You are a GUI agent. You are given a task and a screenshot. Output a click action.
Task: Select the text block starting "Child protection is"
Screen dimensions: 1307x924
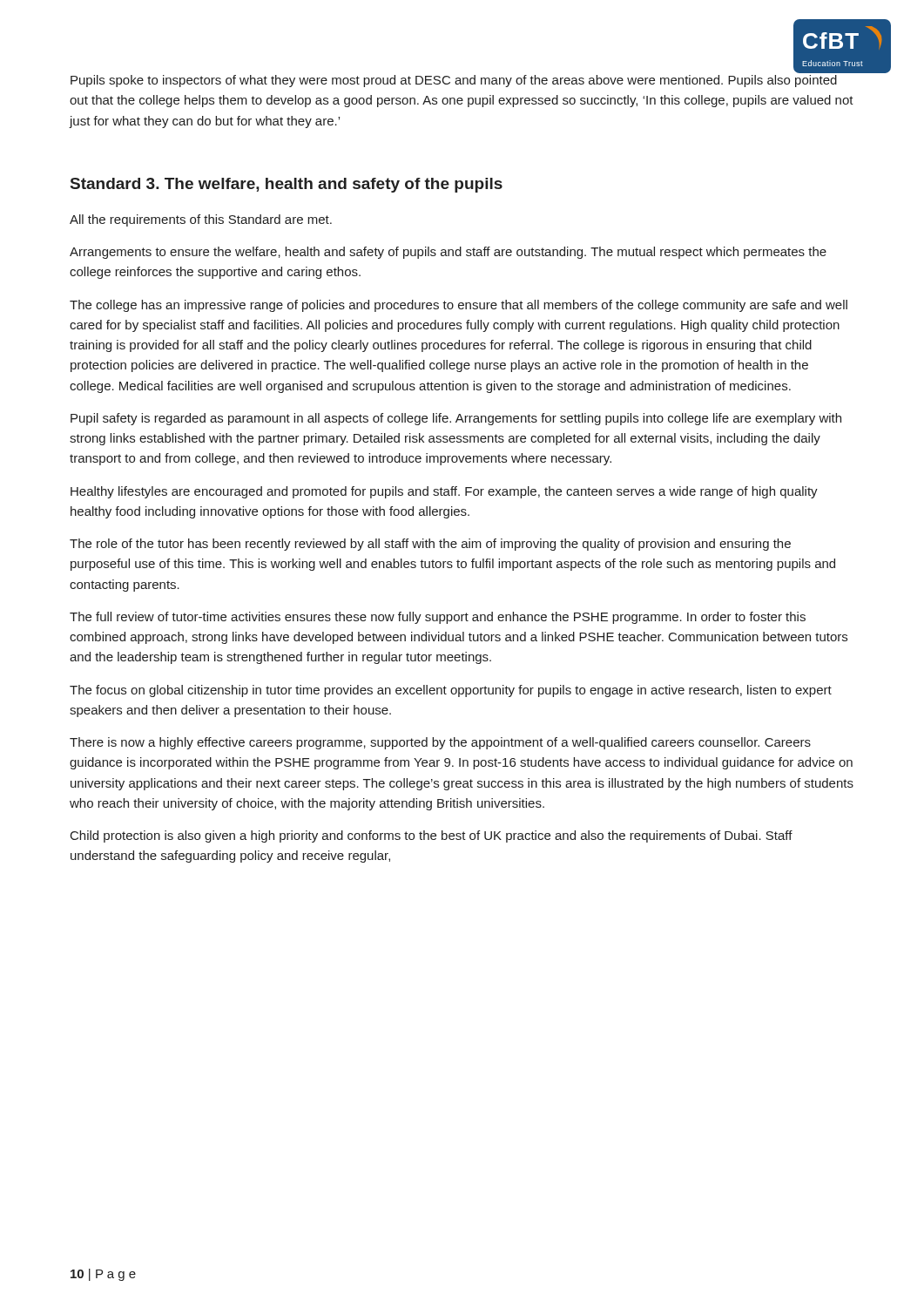point(462,845)
